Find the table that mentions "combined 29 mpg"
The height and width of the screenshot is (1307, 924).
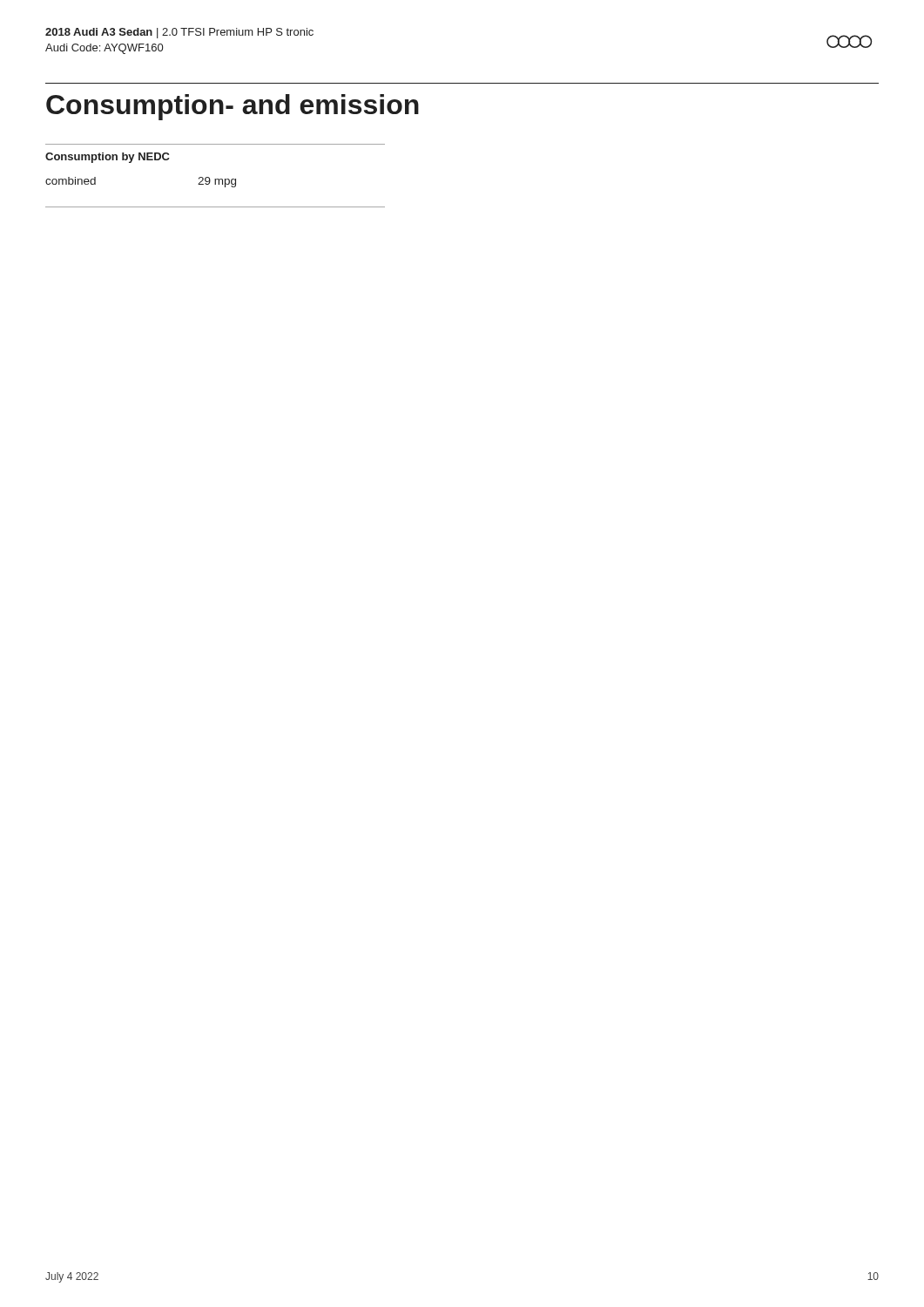[215, 181]
